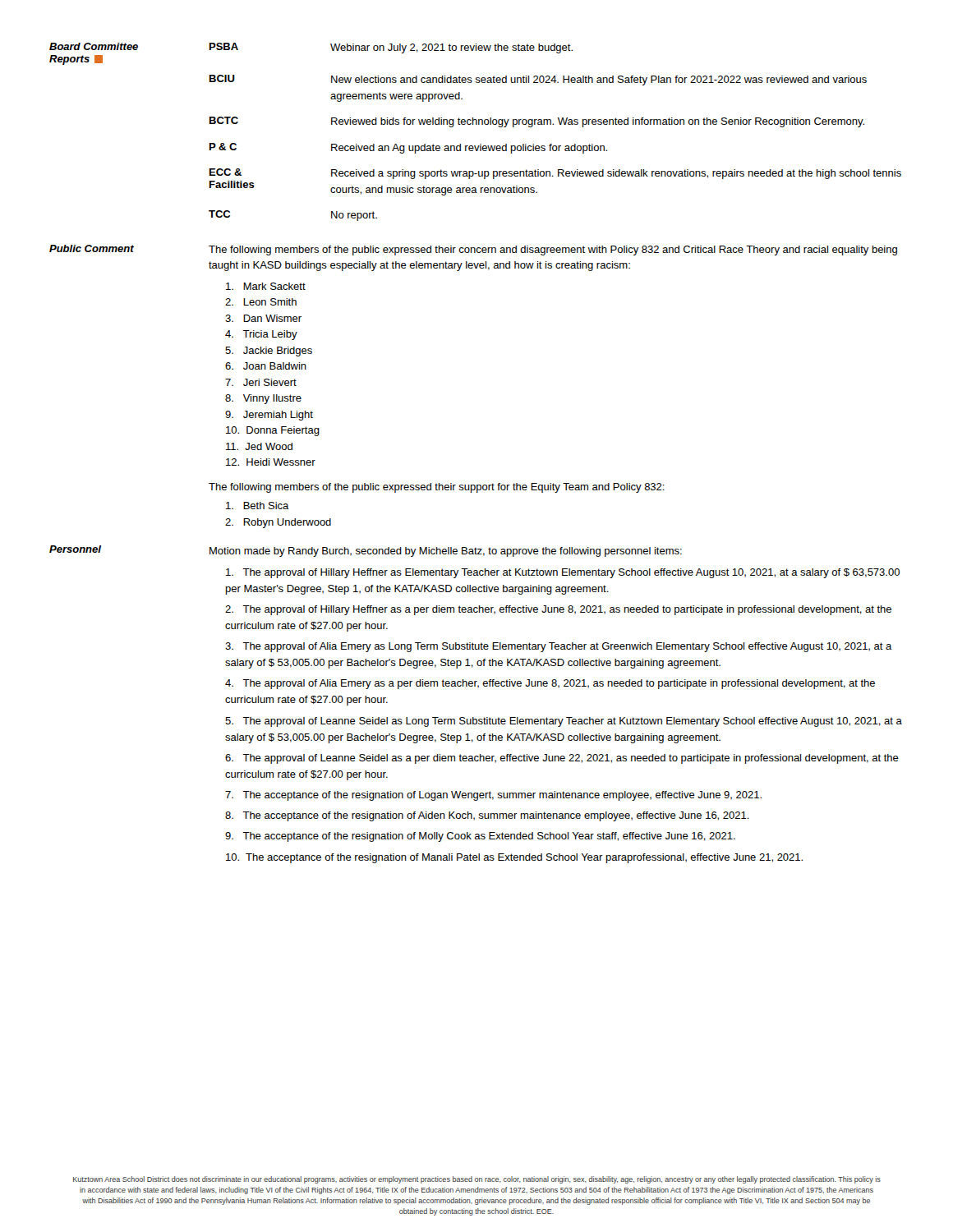This screenshot has width=953, height=1232.
Task: Find "Mark Sackett" on this page
Action: tap(265, 286)
